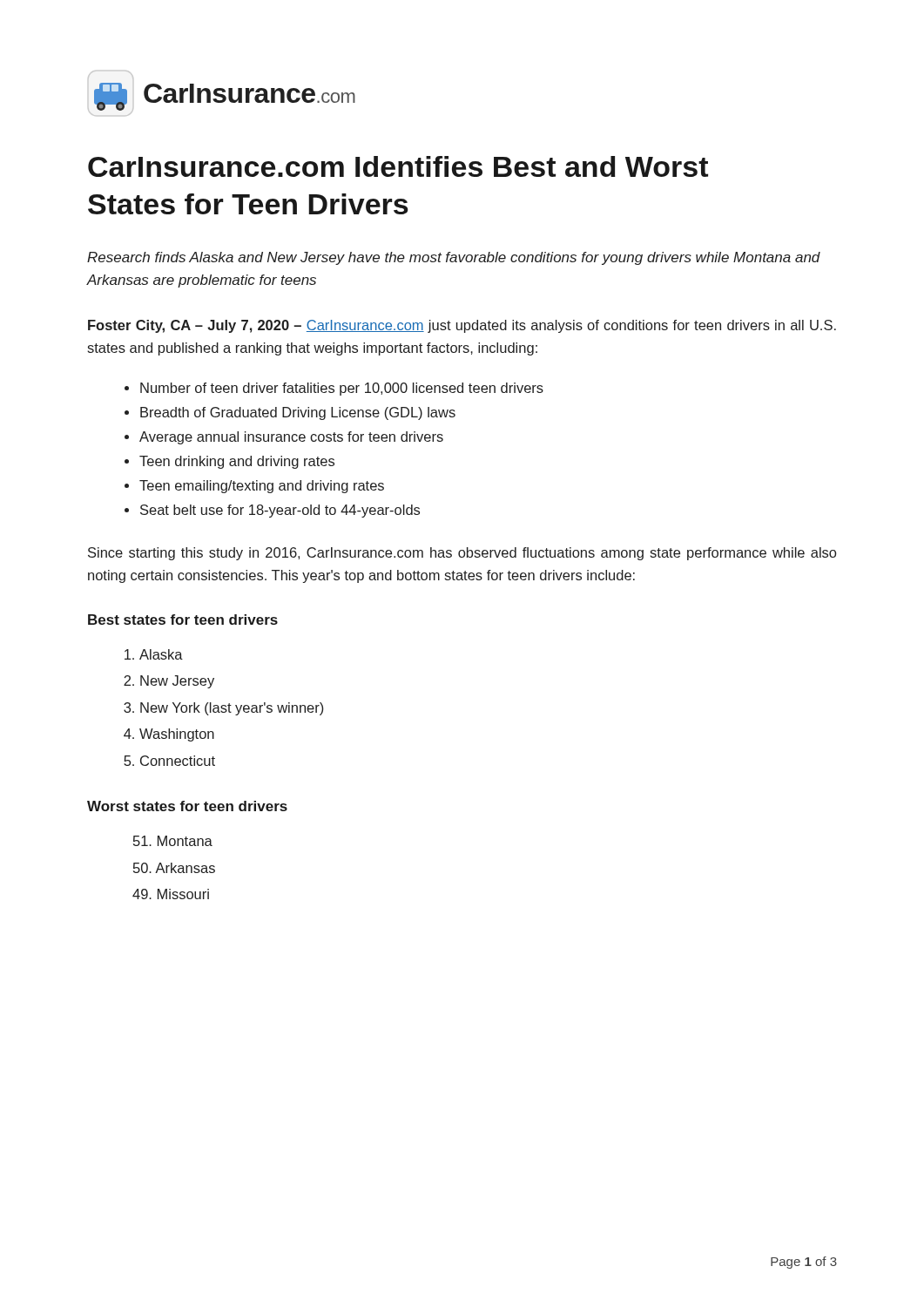This screenshot has width=924, height=1307.
Task: Locate the passage starting "51. Montana"
Action: click(x=172, y=841)
